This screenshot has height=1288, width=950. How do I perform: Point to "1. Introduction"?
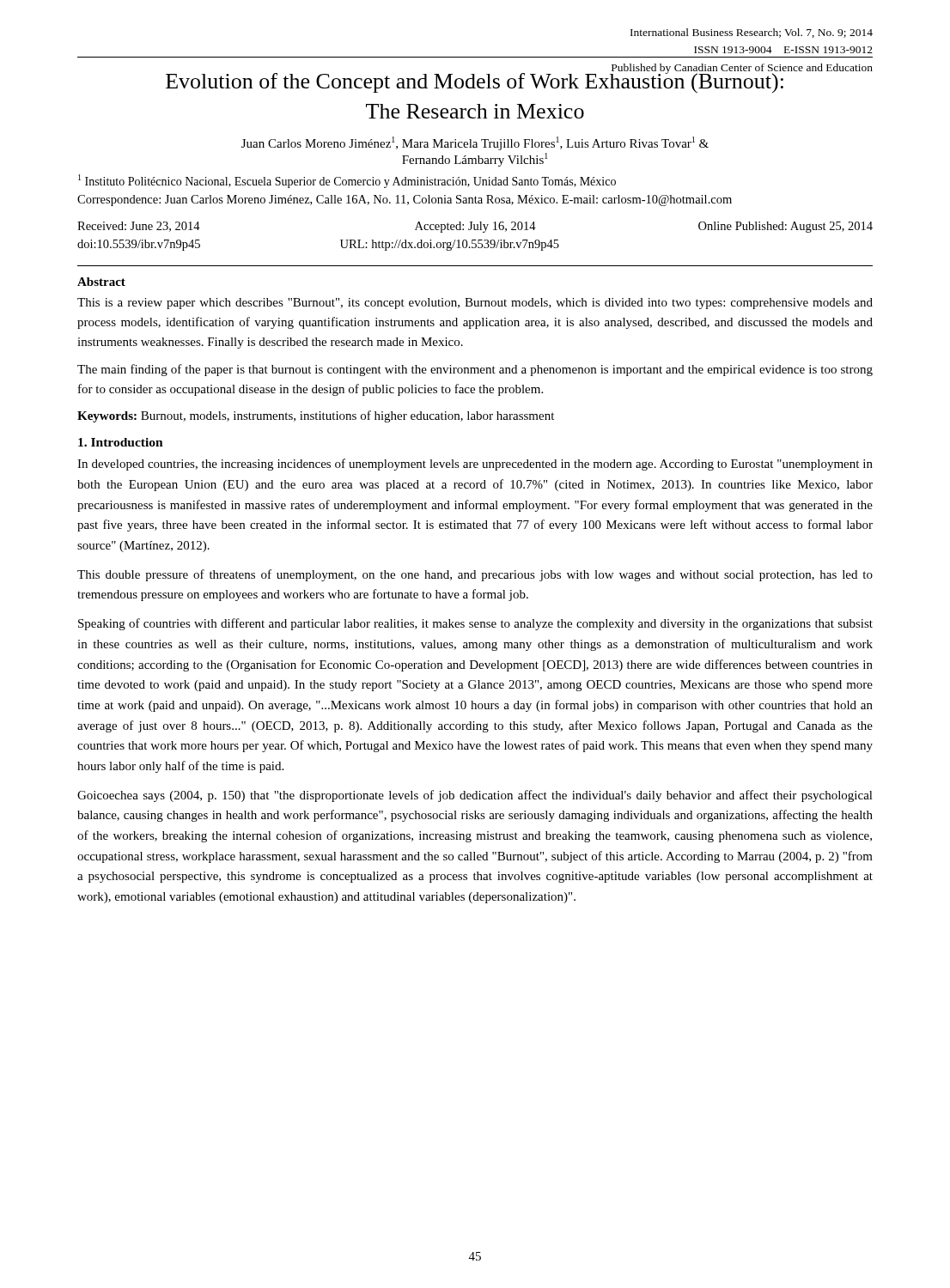click(120, 442)
